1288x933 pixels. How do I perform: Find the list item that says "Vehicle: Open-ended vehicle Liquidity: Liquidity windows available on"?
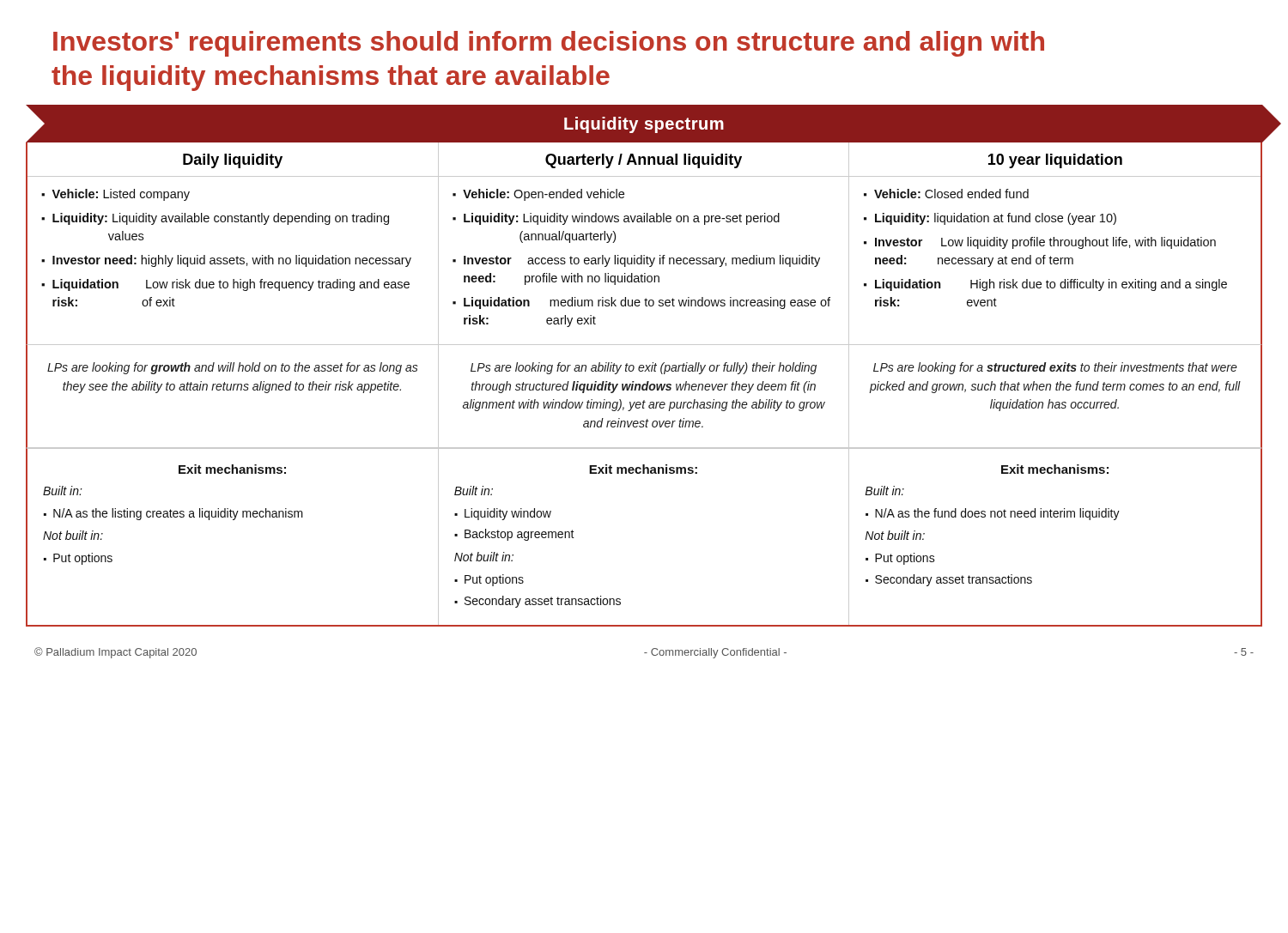644,258
